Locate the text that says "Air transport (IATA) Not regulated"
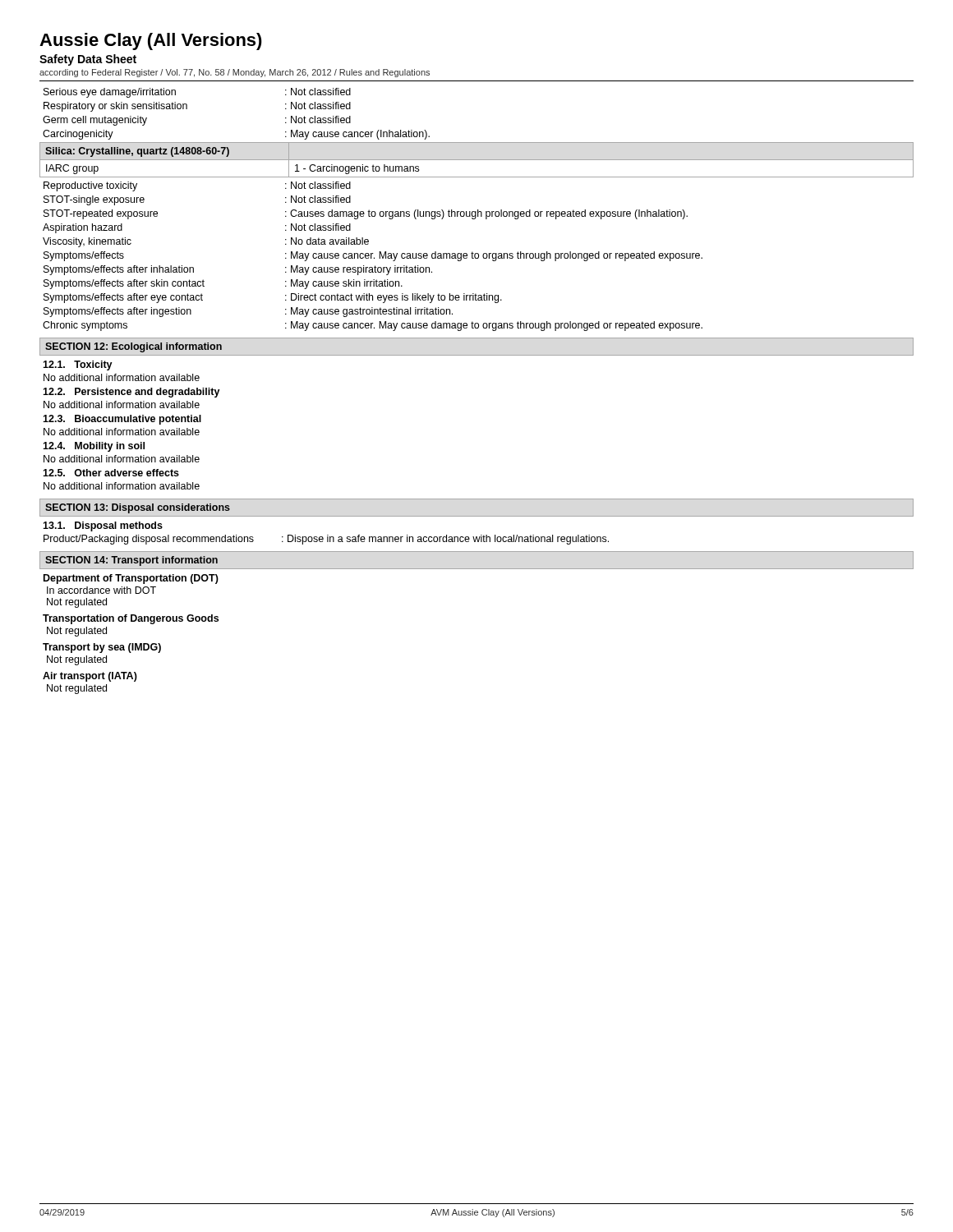This screenshot has width=953, height=1232. pos(90,677)
